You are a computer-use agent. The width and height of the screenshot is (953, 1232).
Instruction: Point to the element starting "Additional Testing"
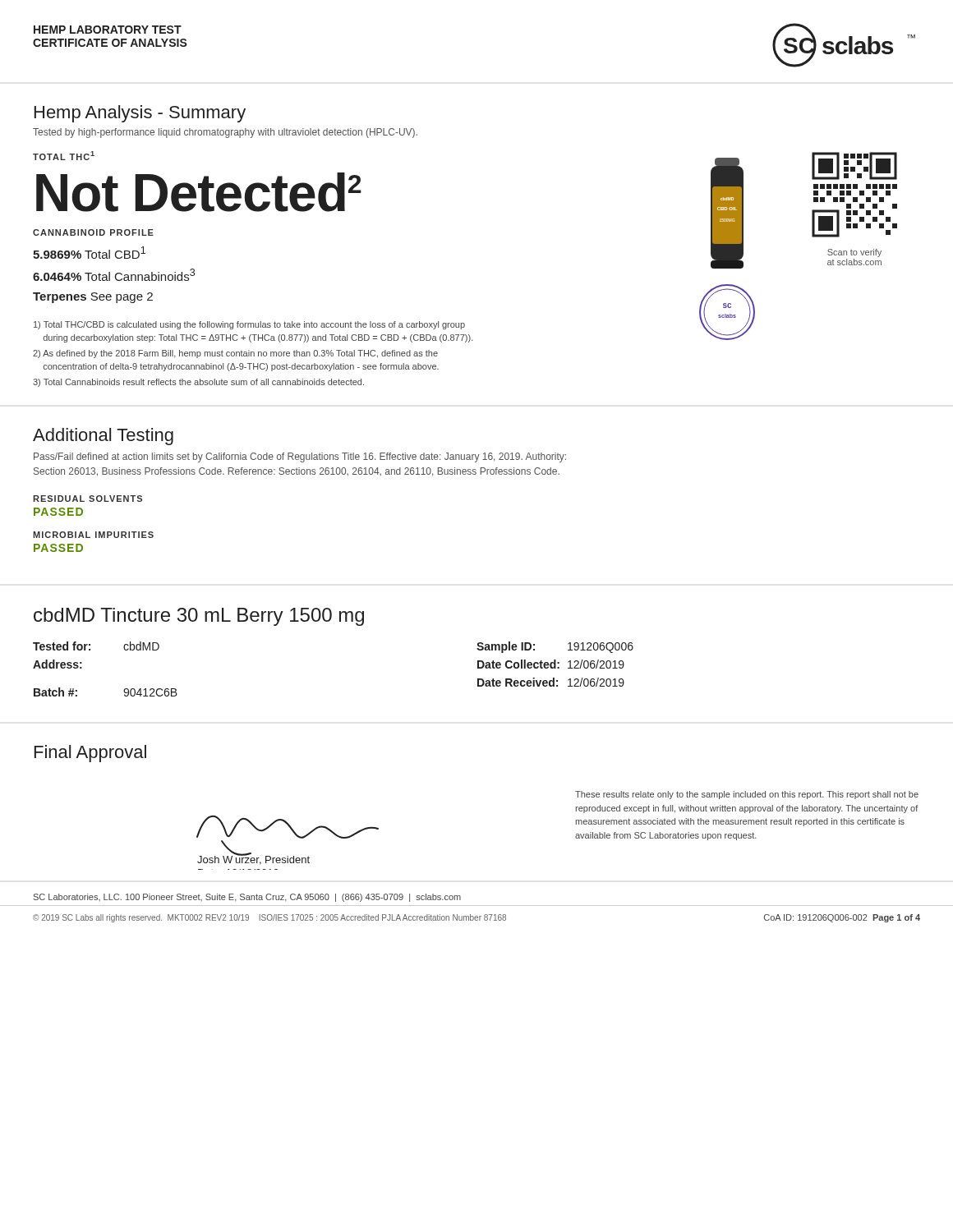104,435
